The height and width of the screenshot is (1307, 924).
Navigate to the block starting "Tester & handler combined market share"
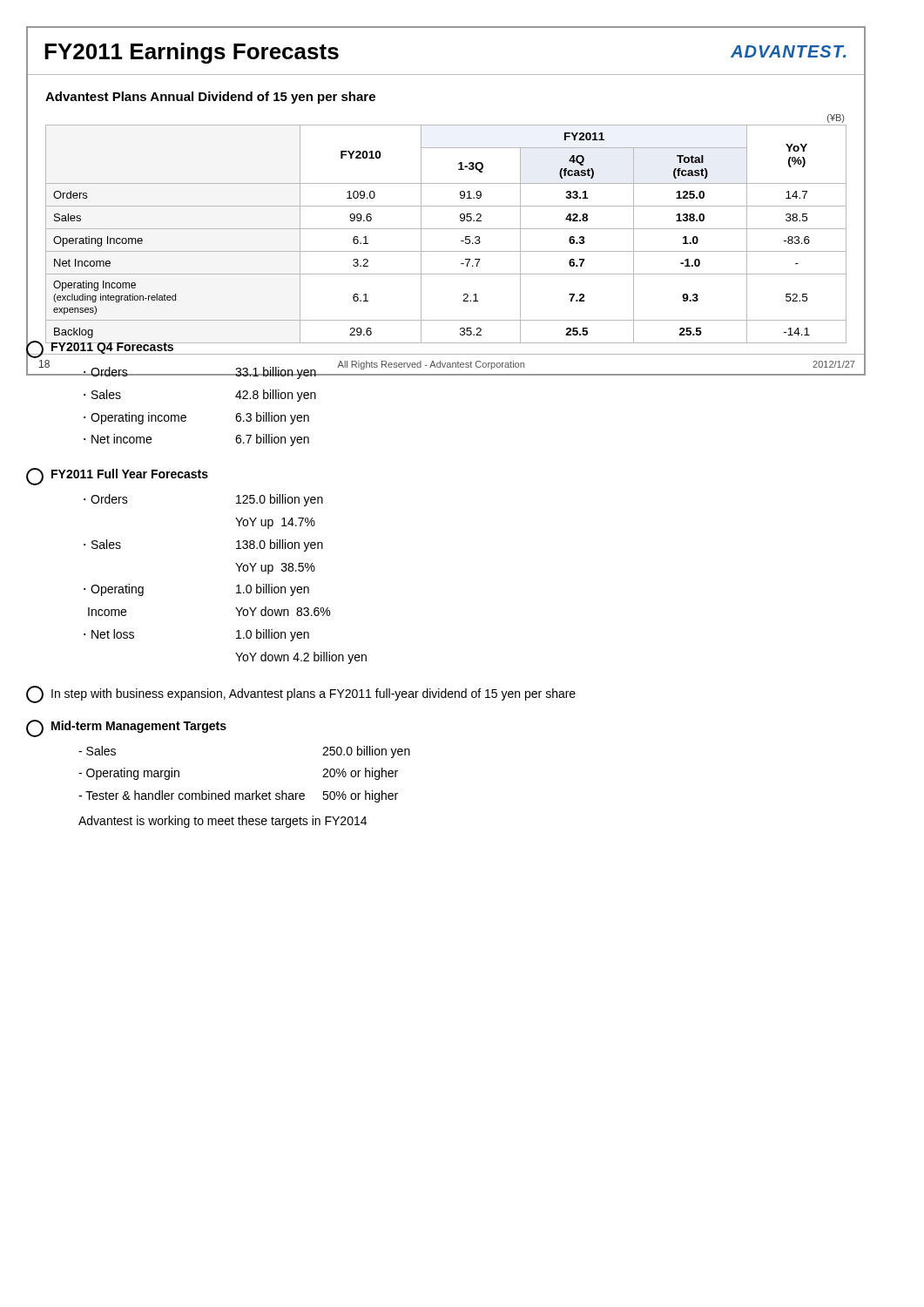coord(192,796)
